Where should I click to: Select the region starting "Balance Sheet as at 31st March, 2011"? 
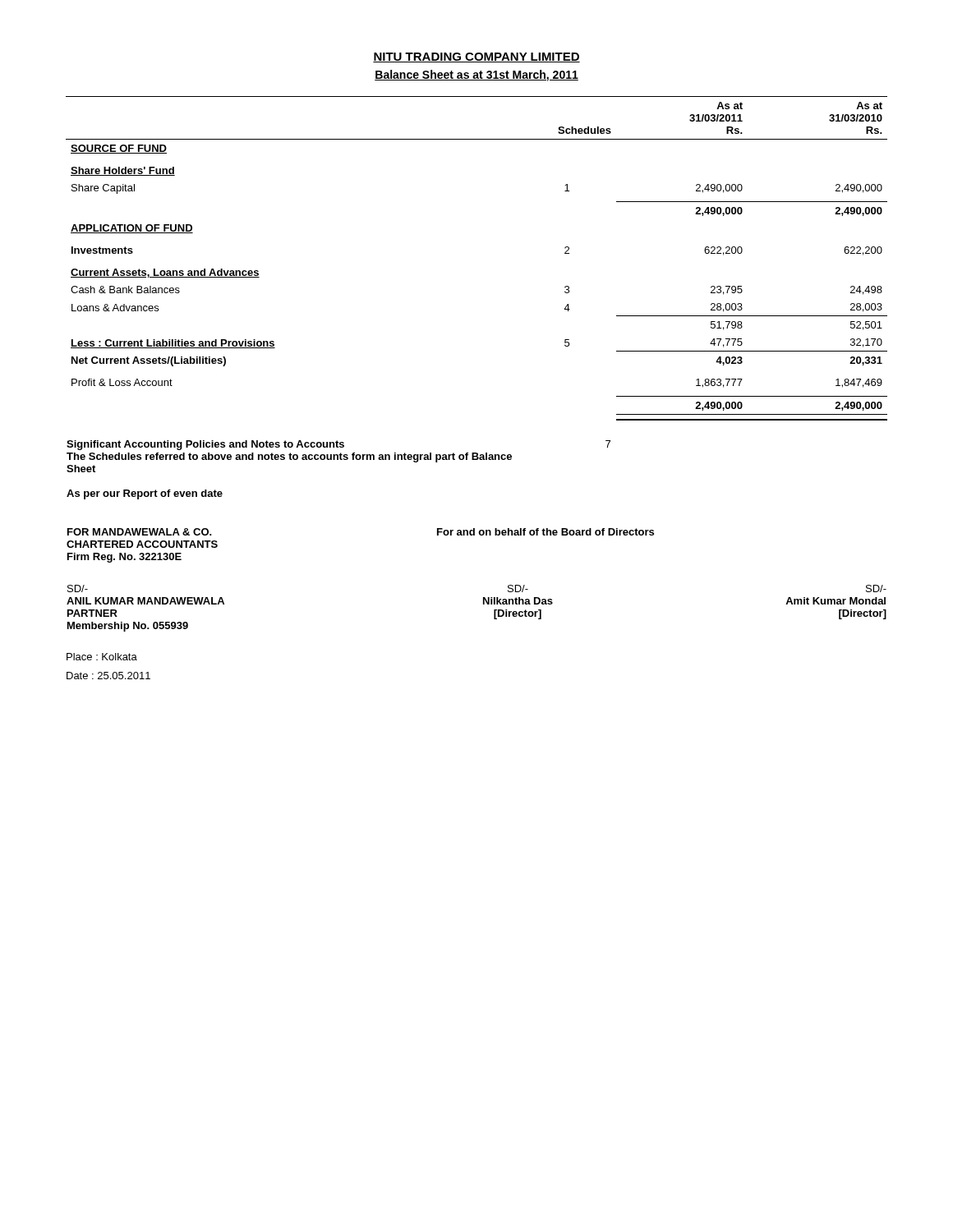[x=476, y=75]
